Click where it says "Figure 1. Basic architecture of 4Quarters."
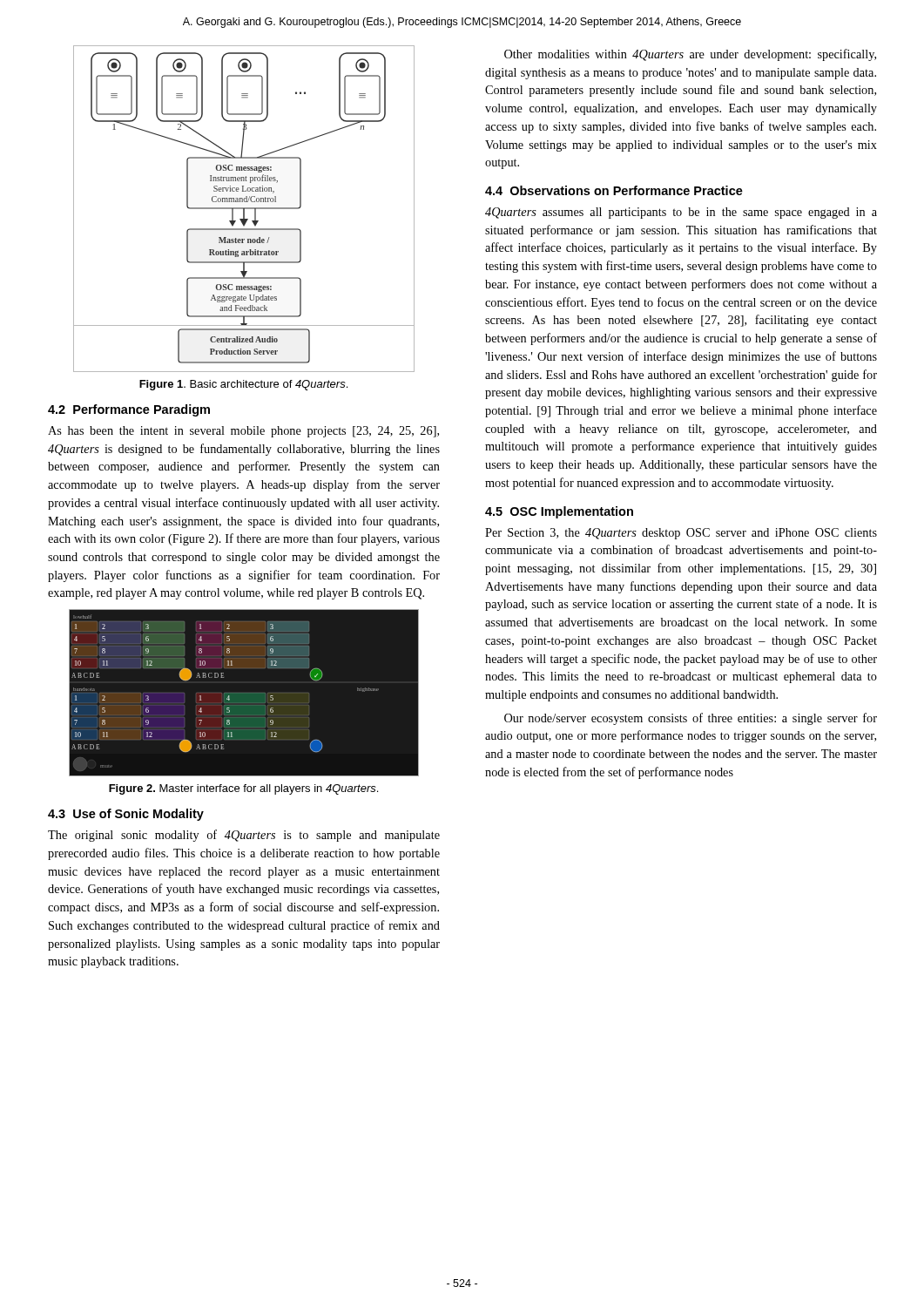Viewport: 924px width, 1307px height. tap(244, 384)
